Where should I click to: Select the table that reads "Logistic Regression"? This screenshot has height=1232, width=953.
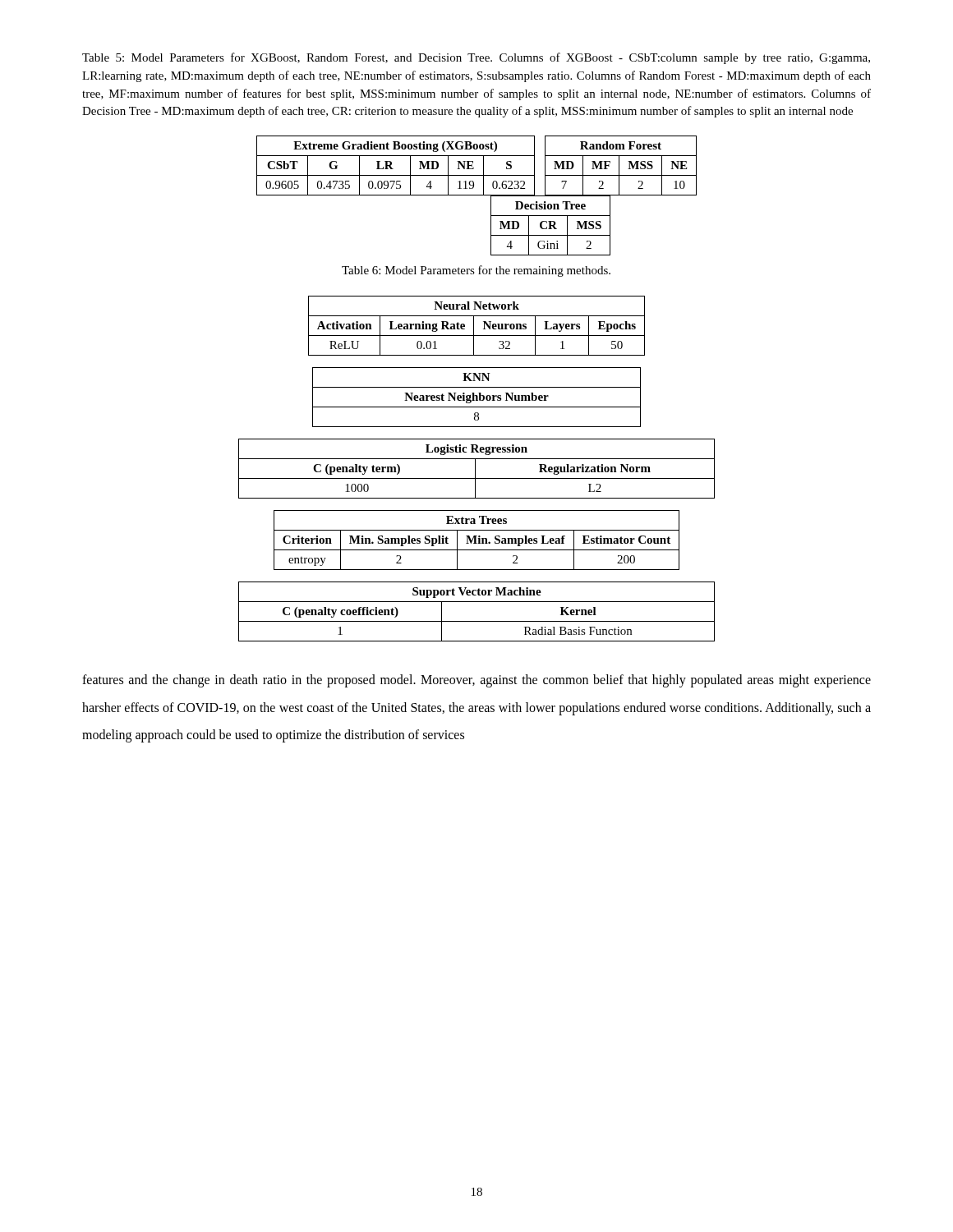point(476,469)
